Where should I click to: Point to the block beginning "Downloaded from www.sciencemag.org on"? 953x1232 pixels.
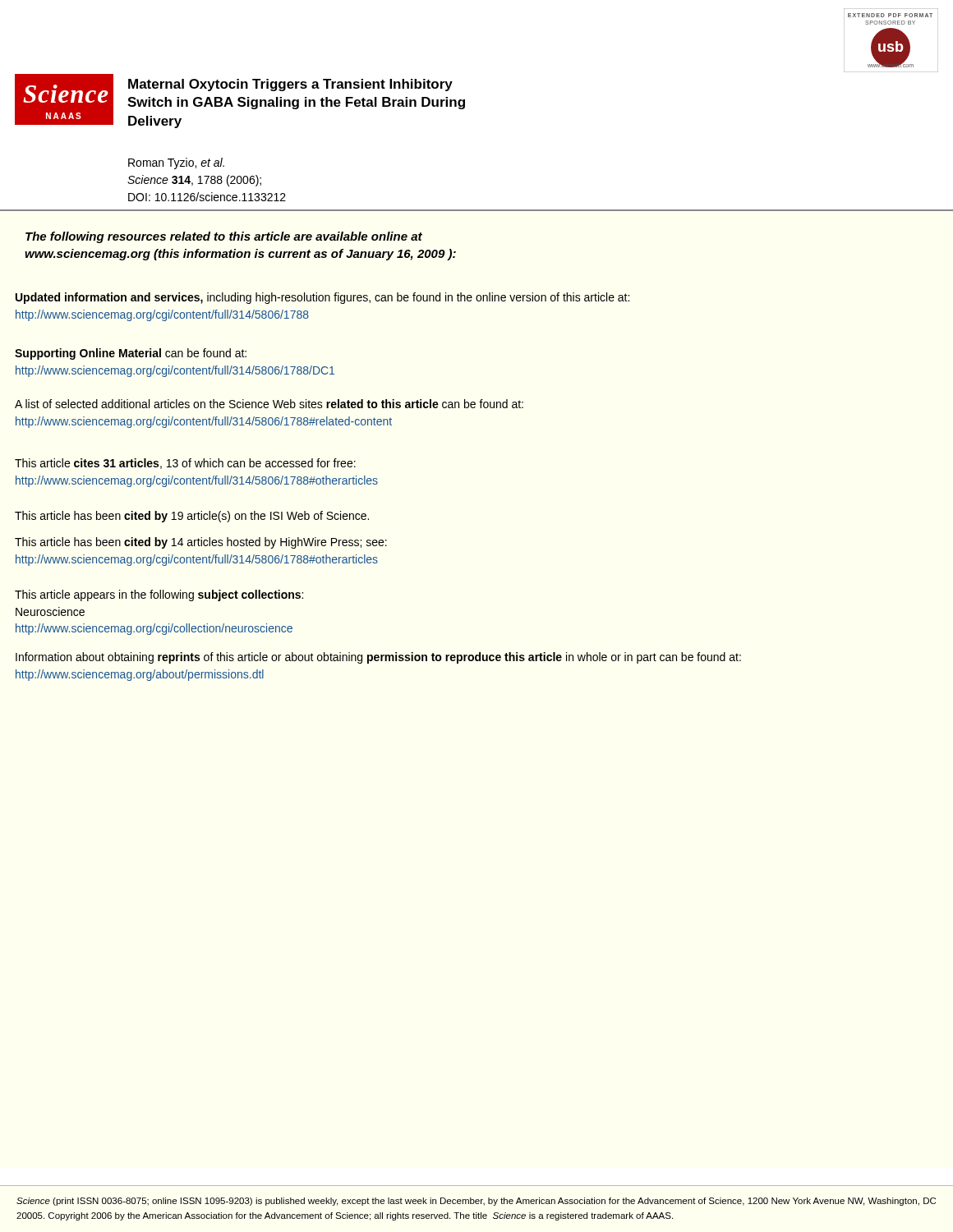[941, 210]
